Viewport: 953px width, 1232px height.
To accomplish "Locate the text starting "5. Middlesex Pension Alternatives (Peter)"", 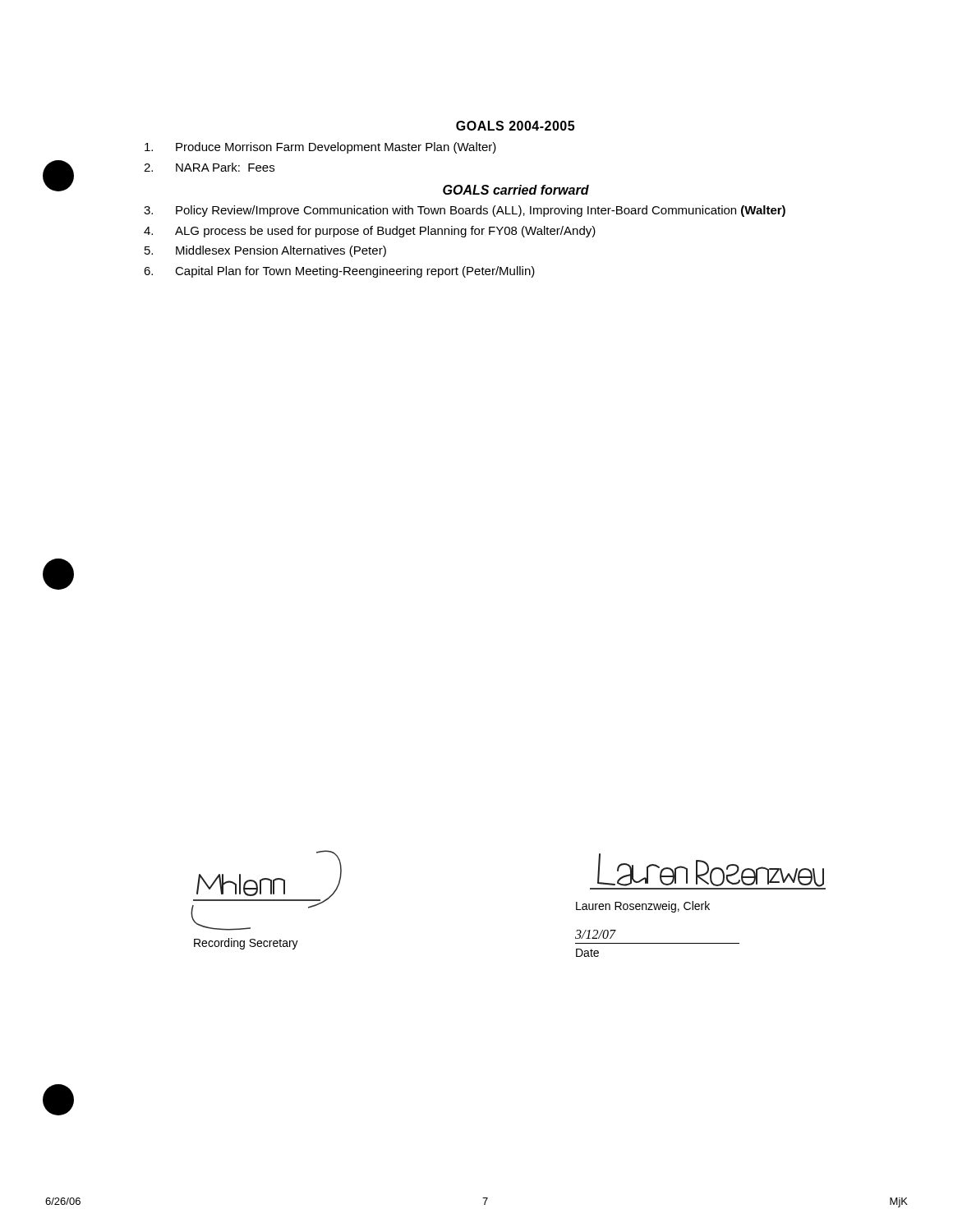I will (x=265, y=251).
